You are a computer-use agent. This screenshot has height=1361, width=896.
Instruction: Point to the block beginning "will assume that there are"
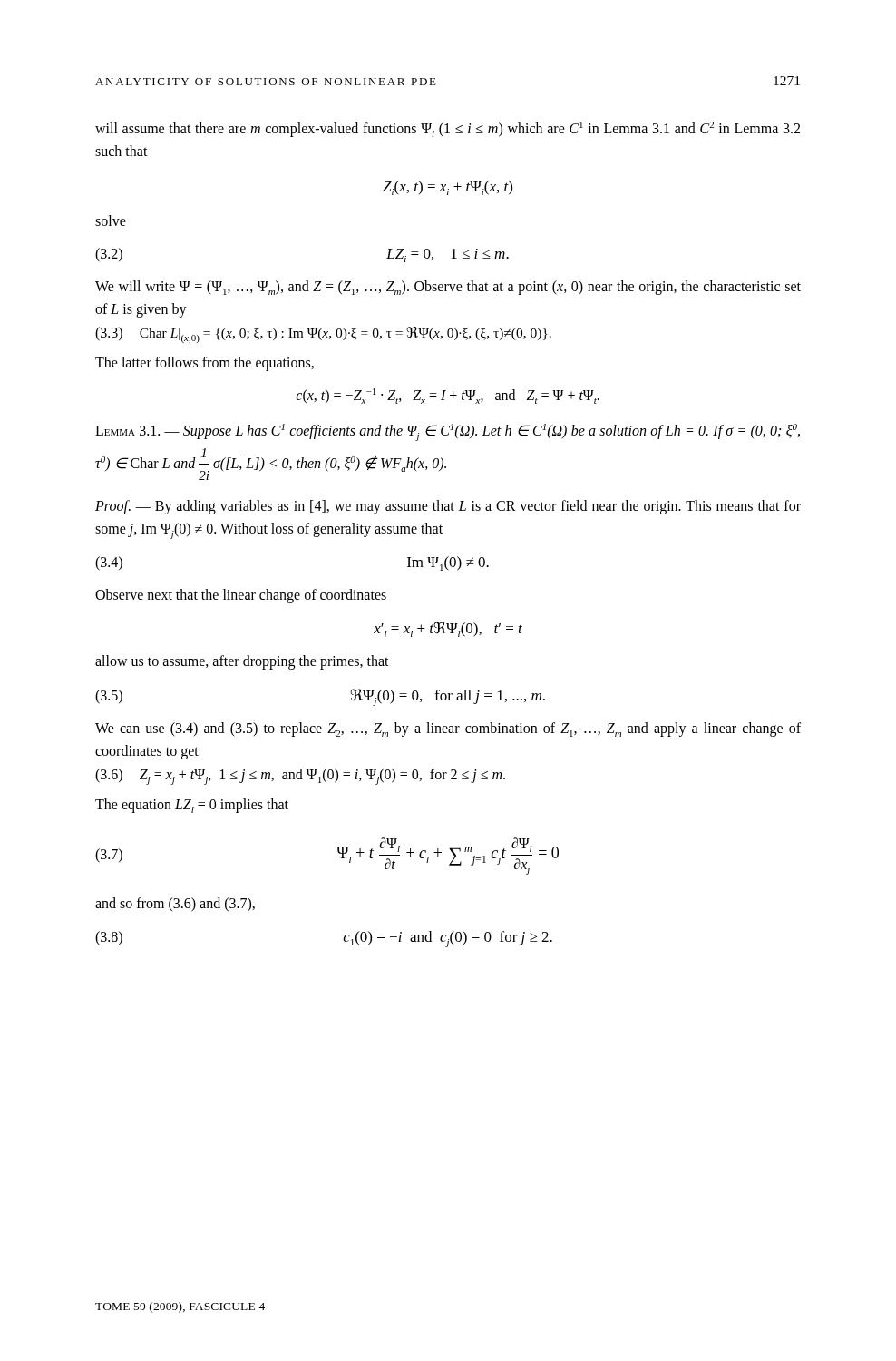click(448, 139)
